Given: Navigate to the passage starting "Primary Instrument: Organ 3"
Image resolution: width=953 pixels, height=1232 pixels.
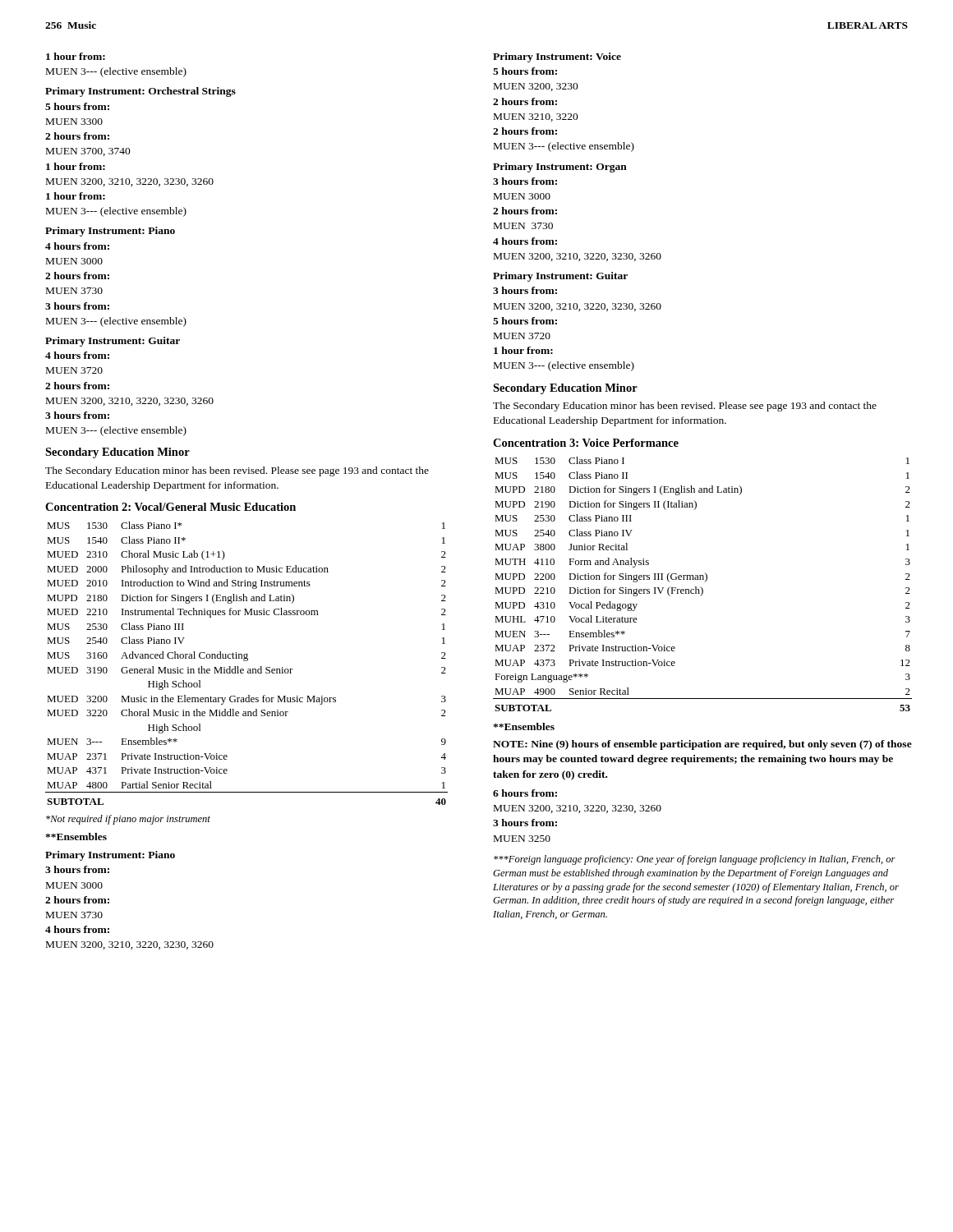Looking at the screenshot, I should click(x=560, y=168).
